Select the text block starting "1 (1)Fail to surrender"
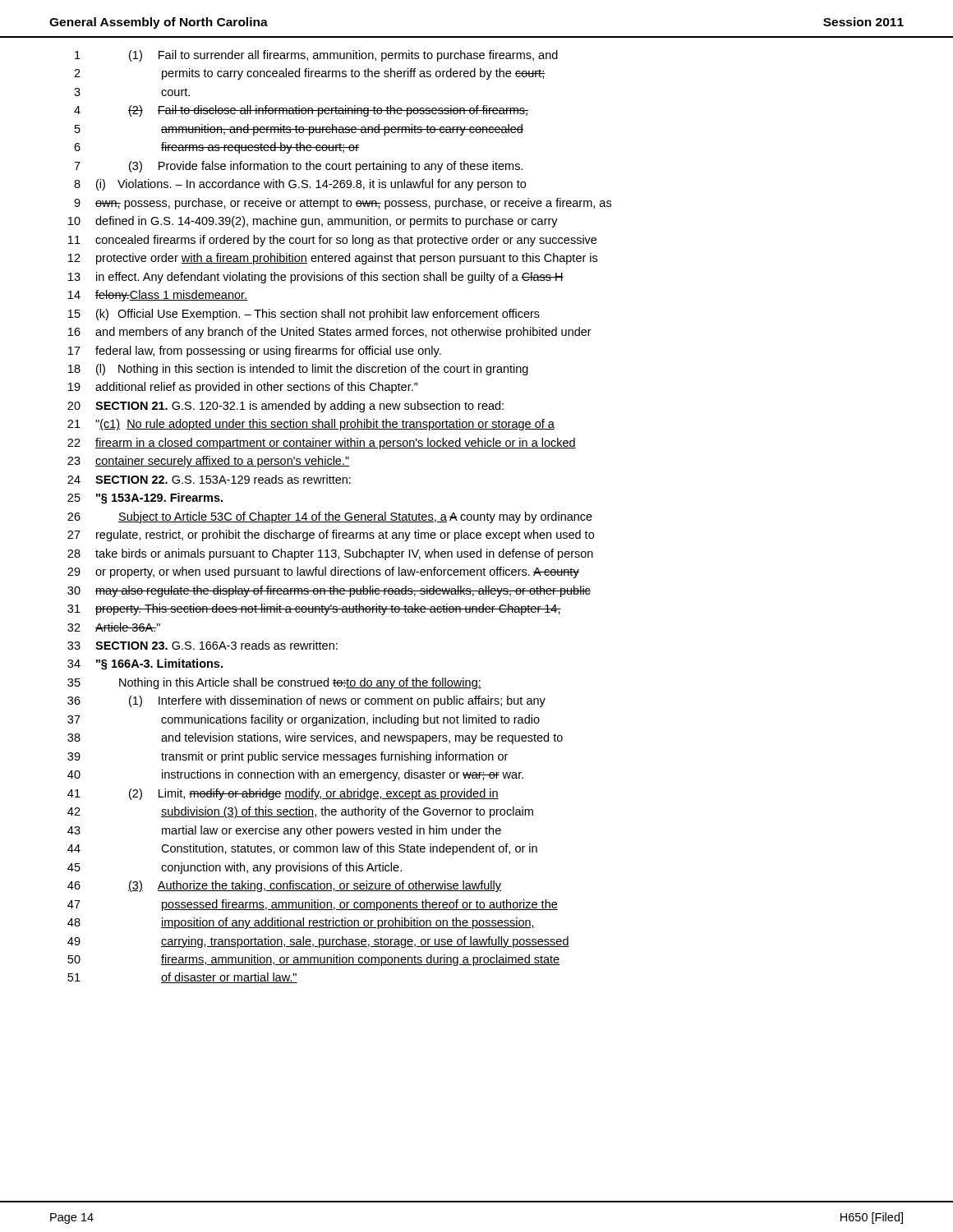This screenshot has height=1232, width=953. coord(476,517)
